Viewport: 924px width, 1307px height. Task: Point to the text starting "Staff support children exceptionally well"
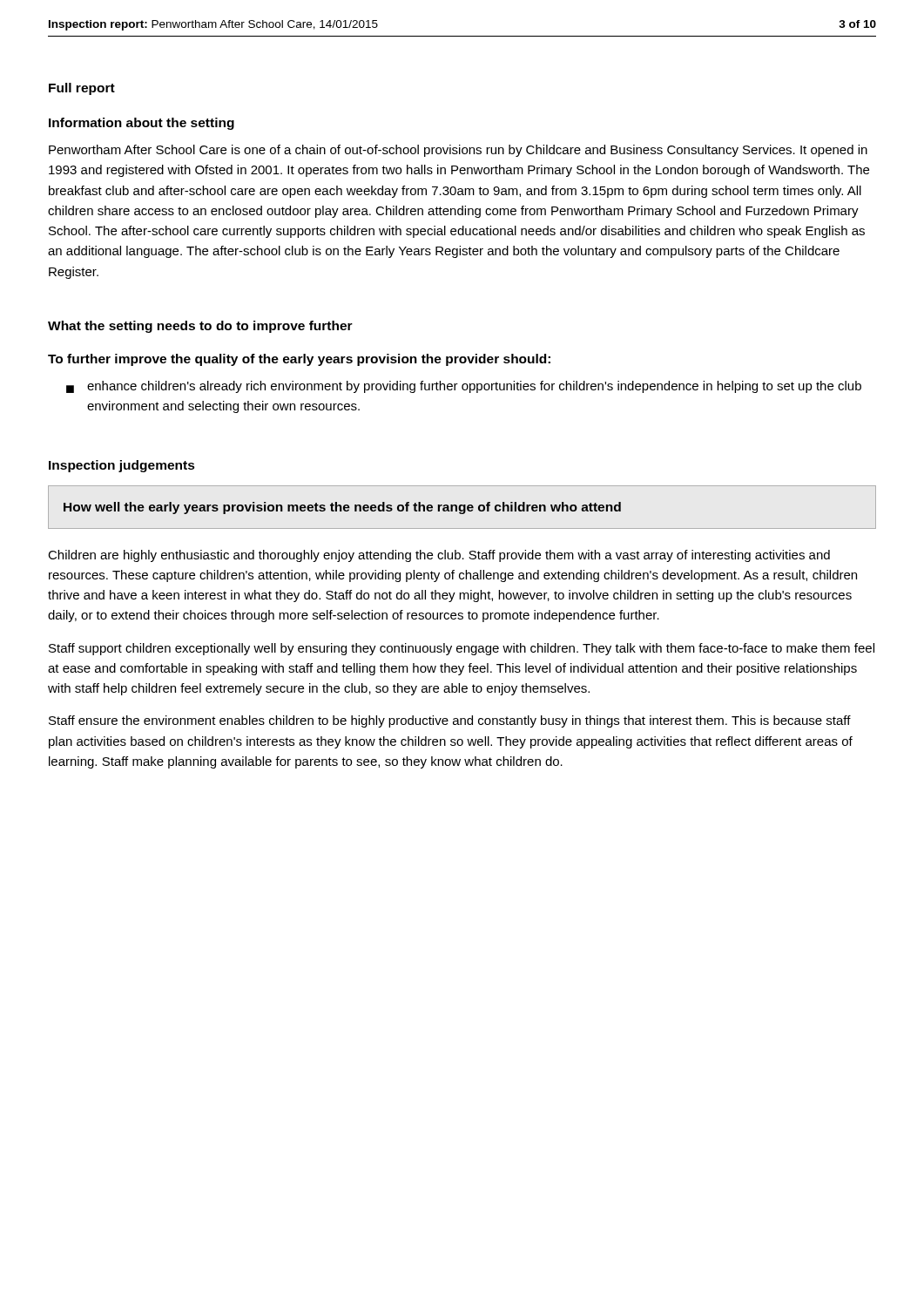(462, 668)
